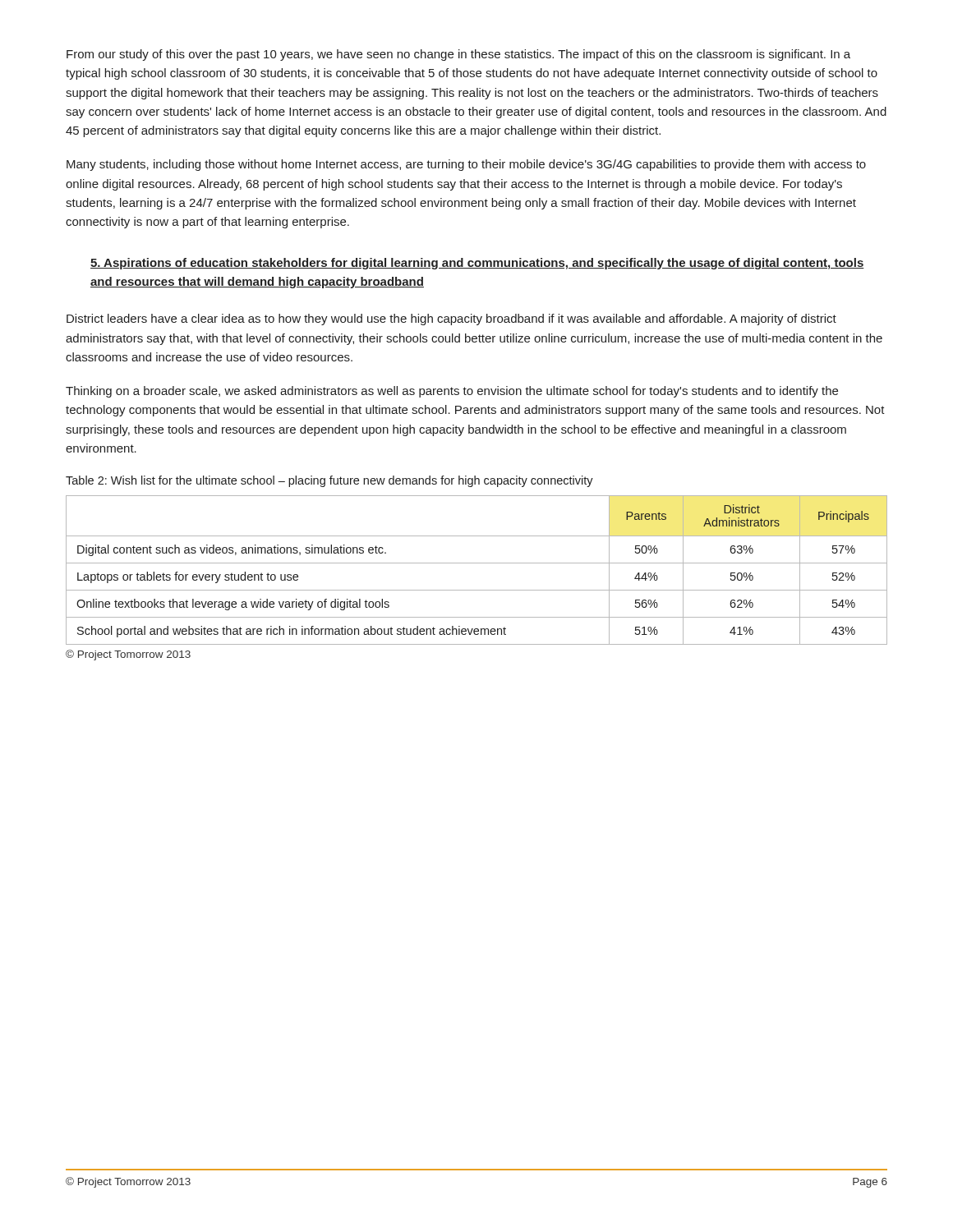953x1232 pixels.
Task: Click on the text starting "Thinking on a broader scale,"
Action: pos(475,419)
